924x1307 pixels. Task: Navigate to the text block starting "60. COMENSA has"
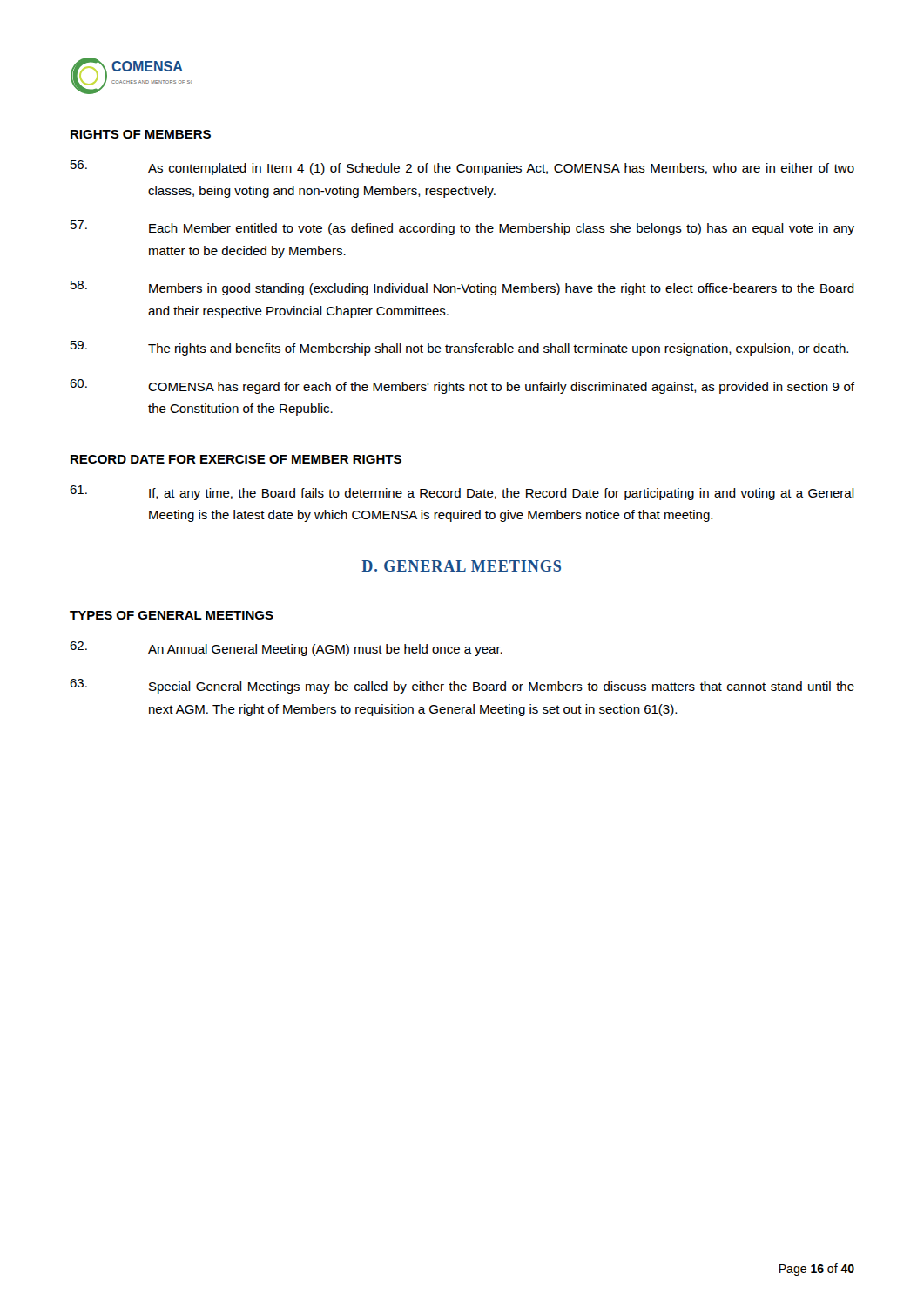pos(462,397)
